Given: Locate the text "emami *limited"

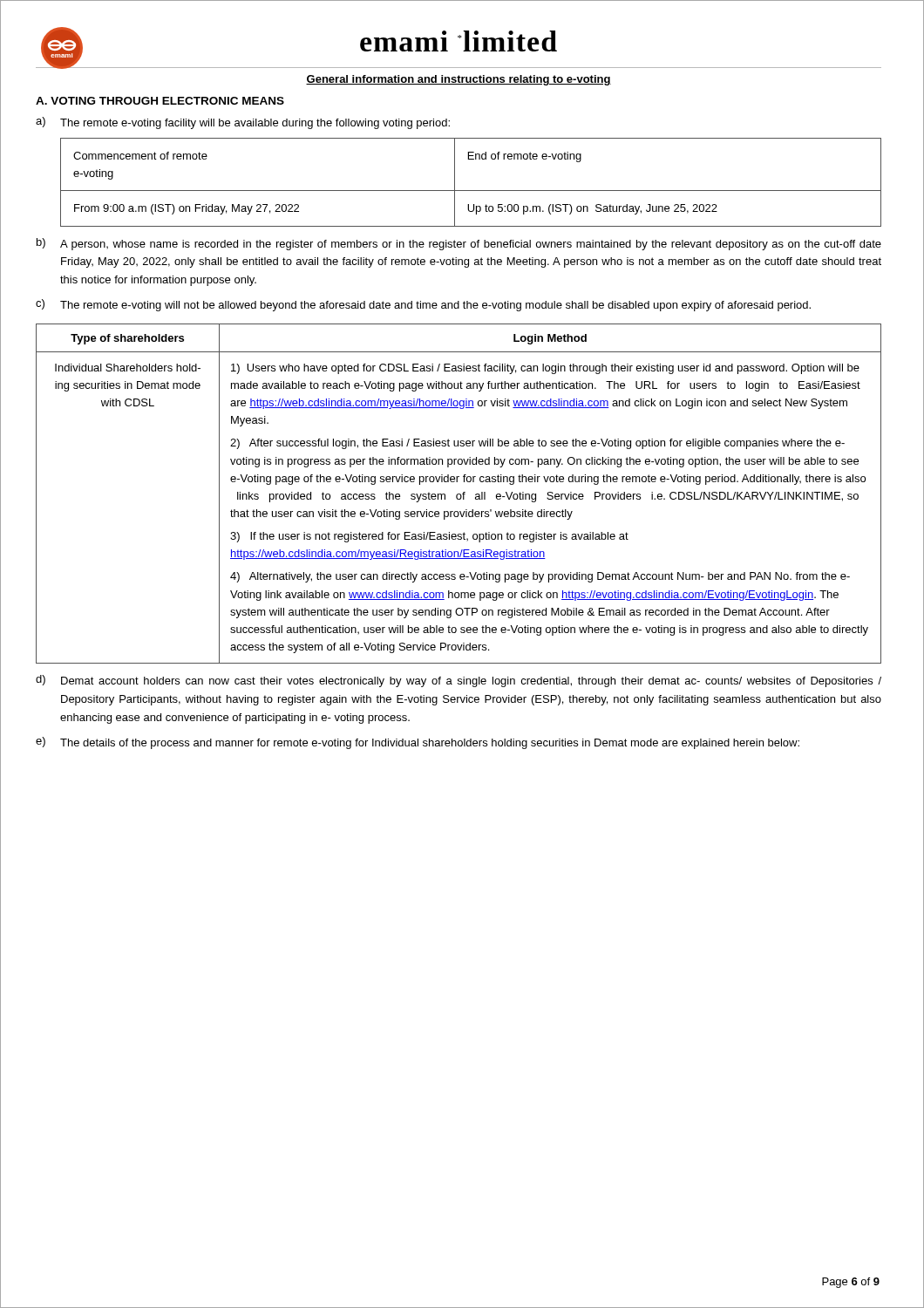Looking at the screenshot, I should [458, 41].
